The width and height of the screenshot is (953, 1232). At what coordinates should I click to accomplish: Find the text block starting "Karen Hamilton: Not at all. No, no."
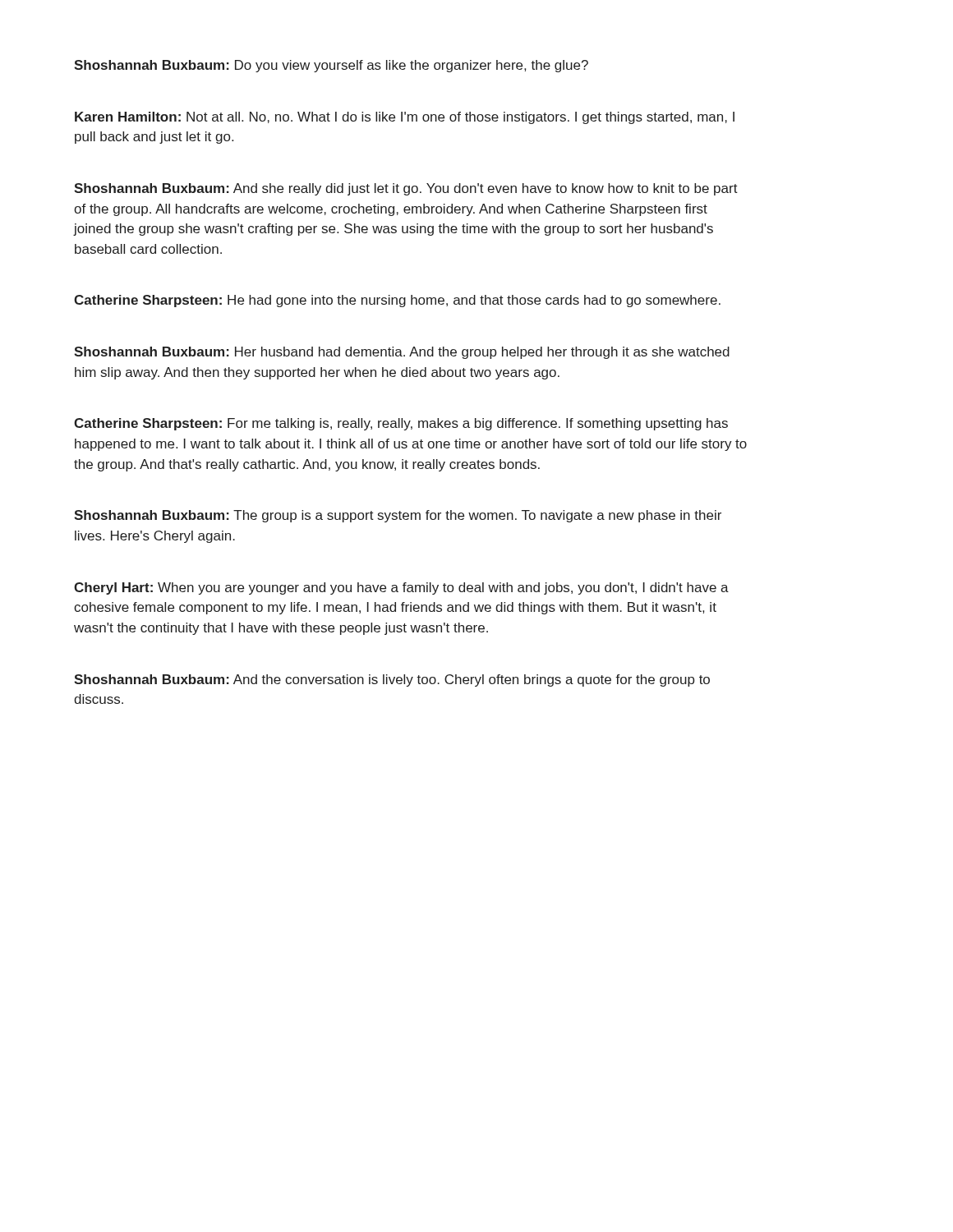click(x=411, y=128)
